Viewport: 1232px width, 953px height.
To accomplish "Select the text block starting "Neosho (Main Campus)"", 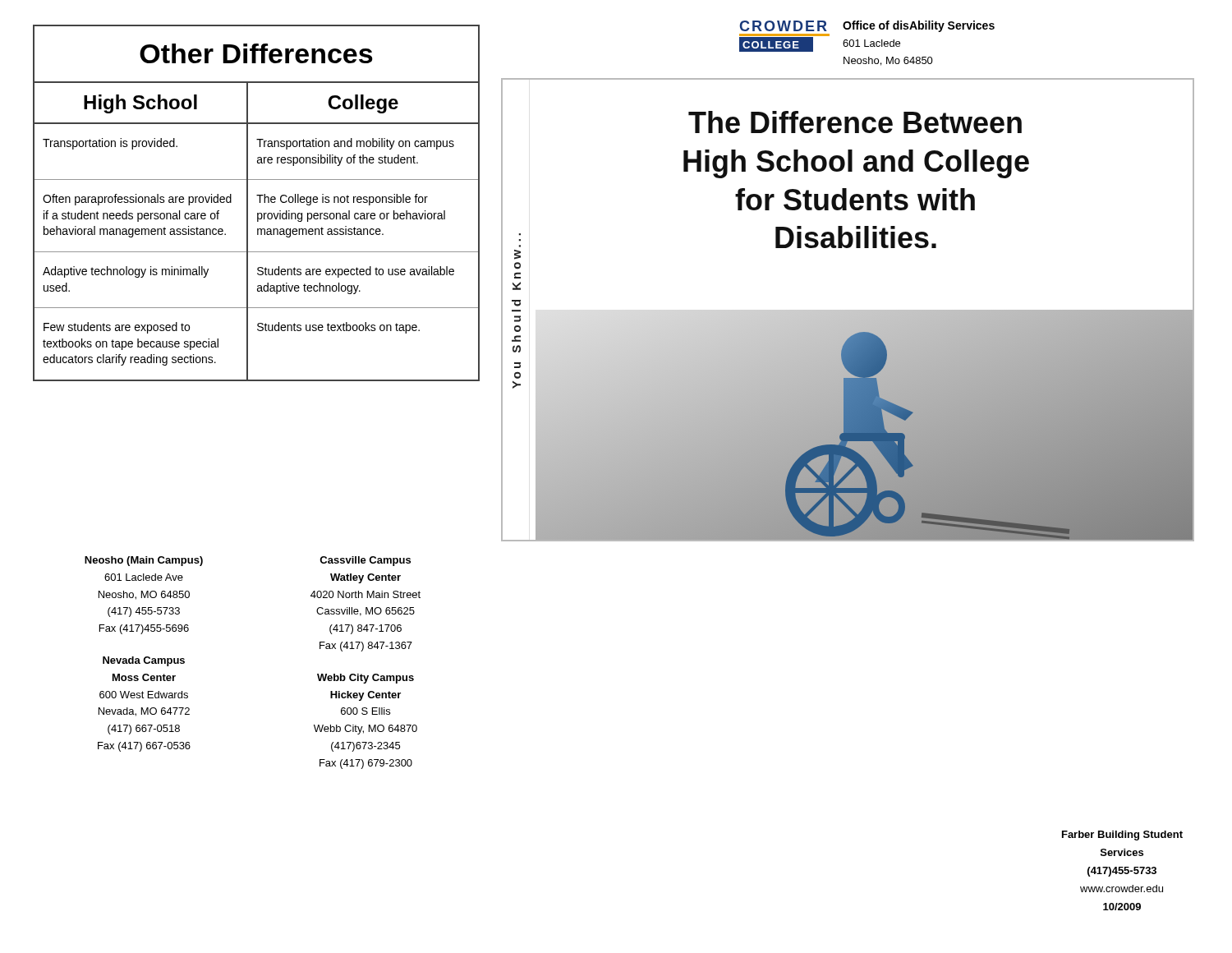I will coord(144,595).
